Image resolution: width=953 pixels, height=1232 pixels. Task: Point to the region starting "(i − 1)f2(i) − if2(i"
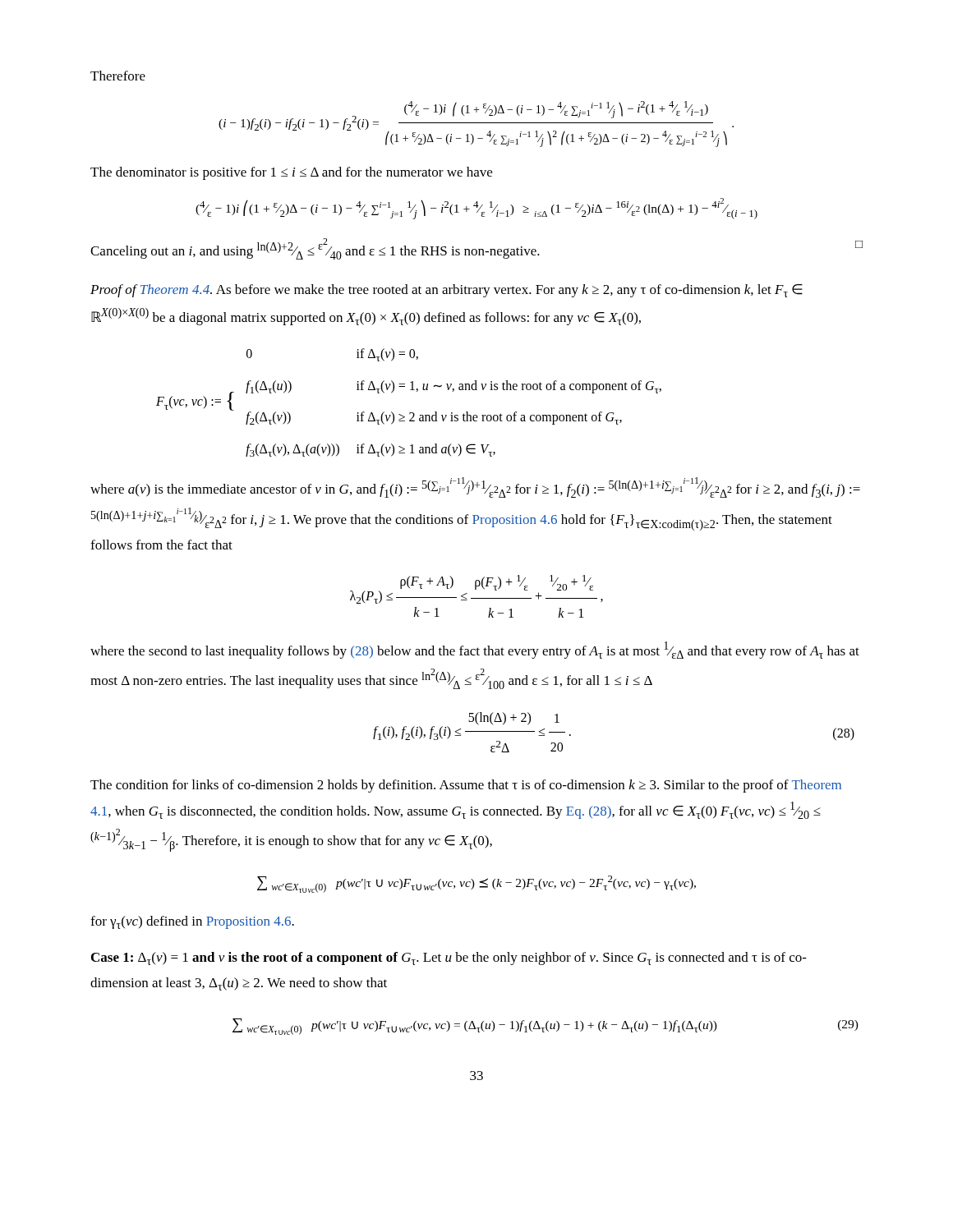coord(476,123)
